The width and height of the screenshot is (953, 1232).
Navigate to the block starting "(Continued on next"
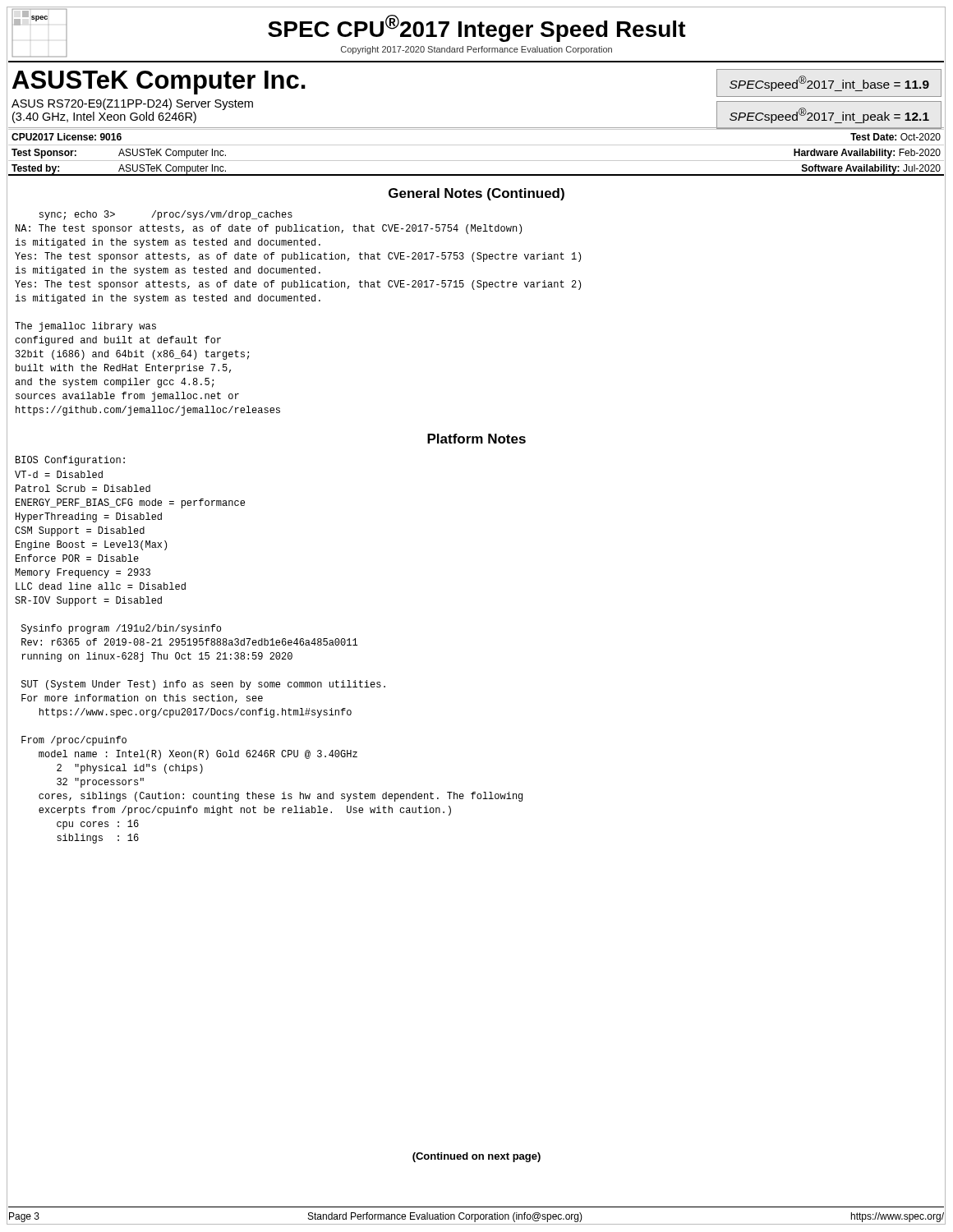pyautogui.click(x=476, y=1156)
